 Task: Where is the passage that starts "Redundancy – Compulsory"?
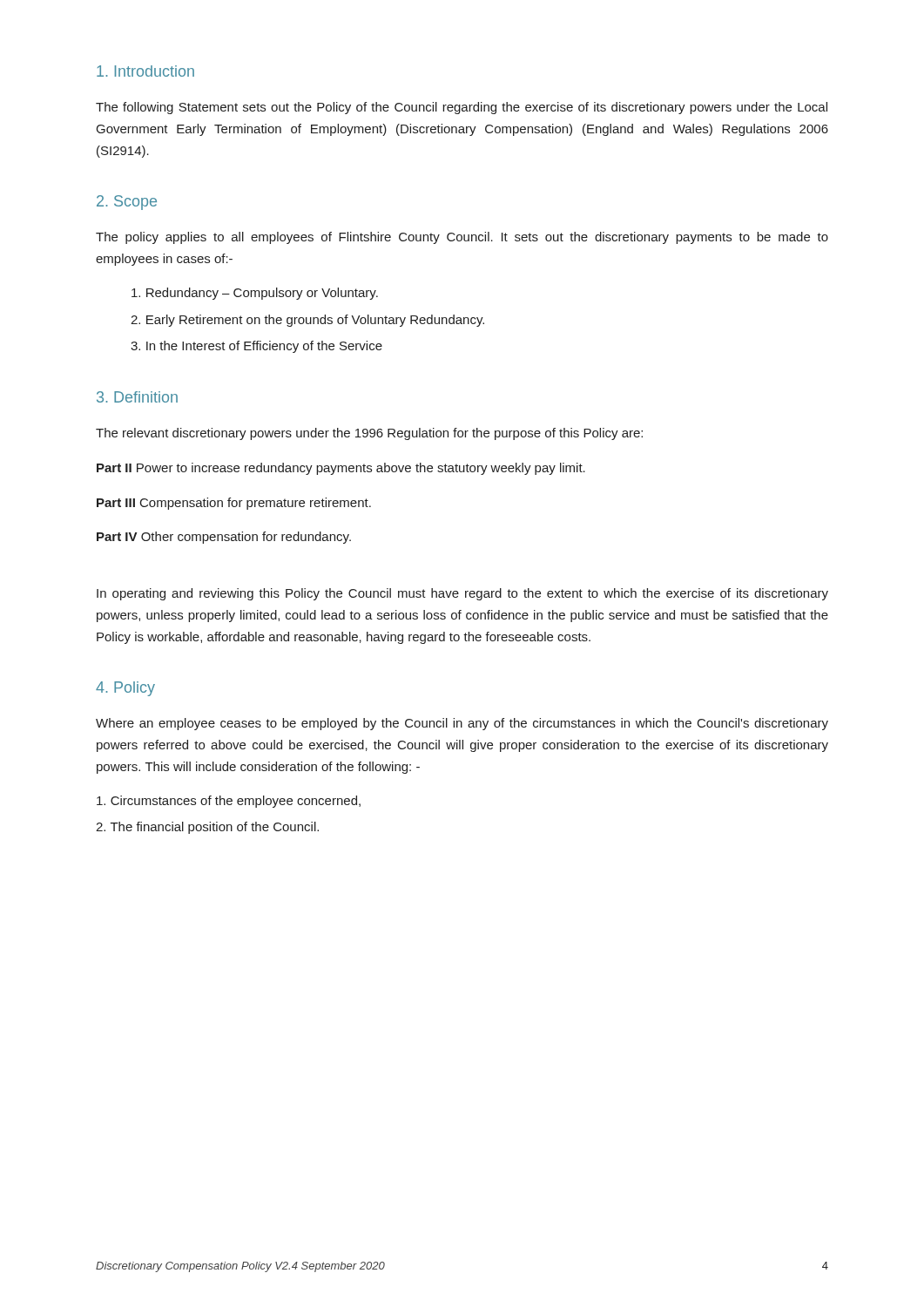[255, 292]
